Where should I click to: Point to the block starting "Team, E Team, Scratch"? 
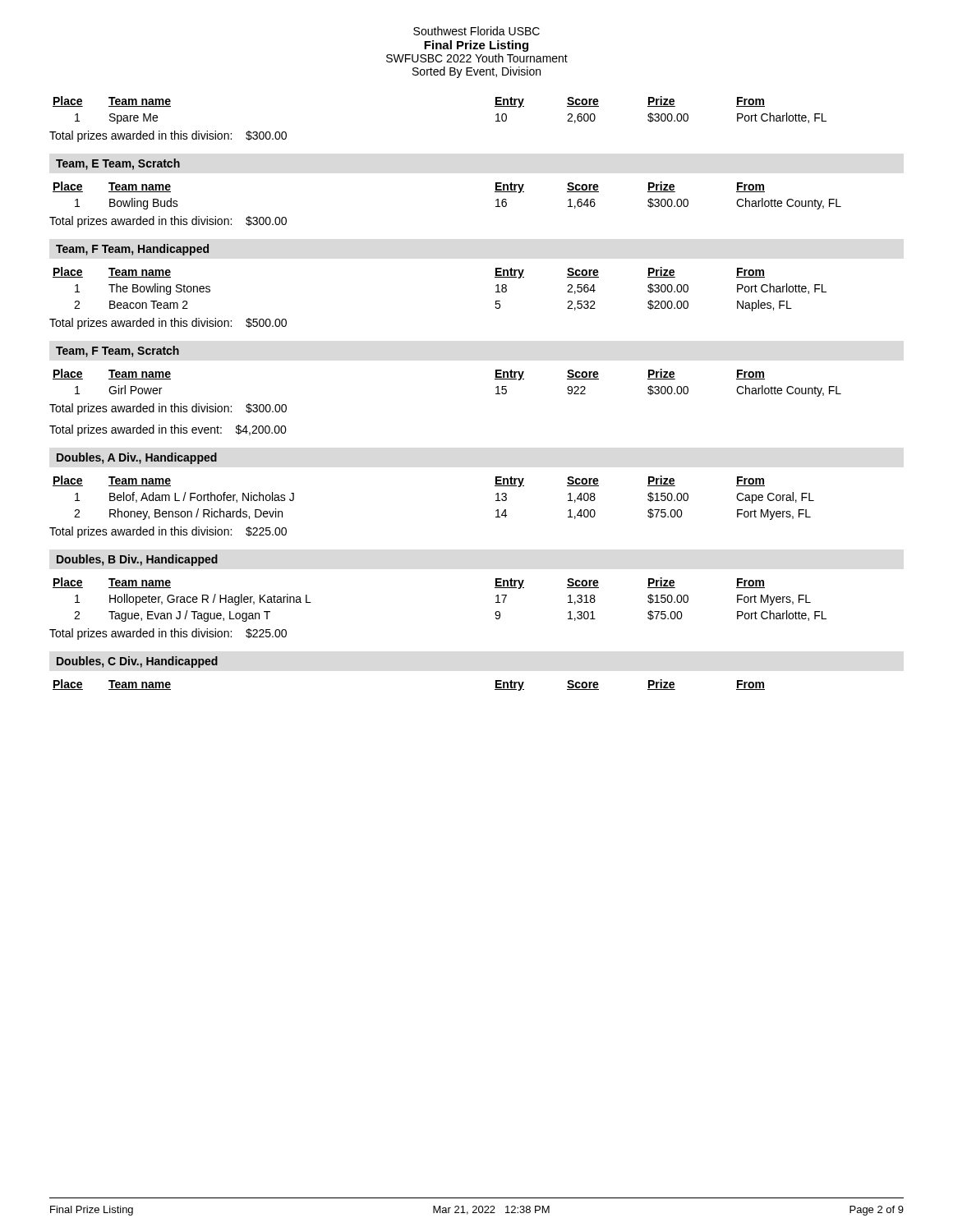(118, 163)
